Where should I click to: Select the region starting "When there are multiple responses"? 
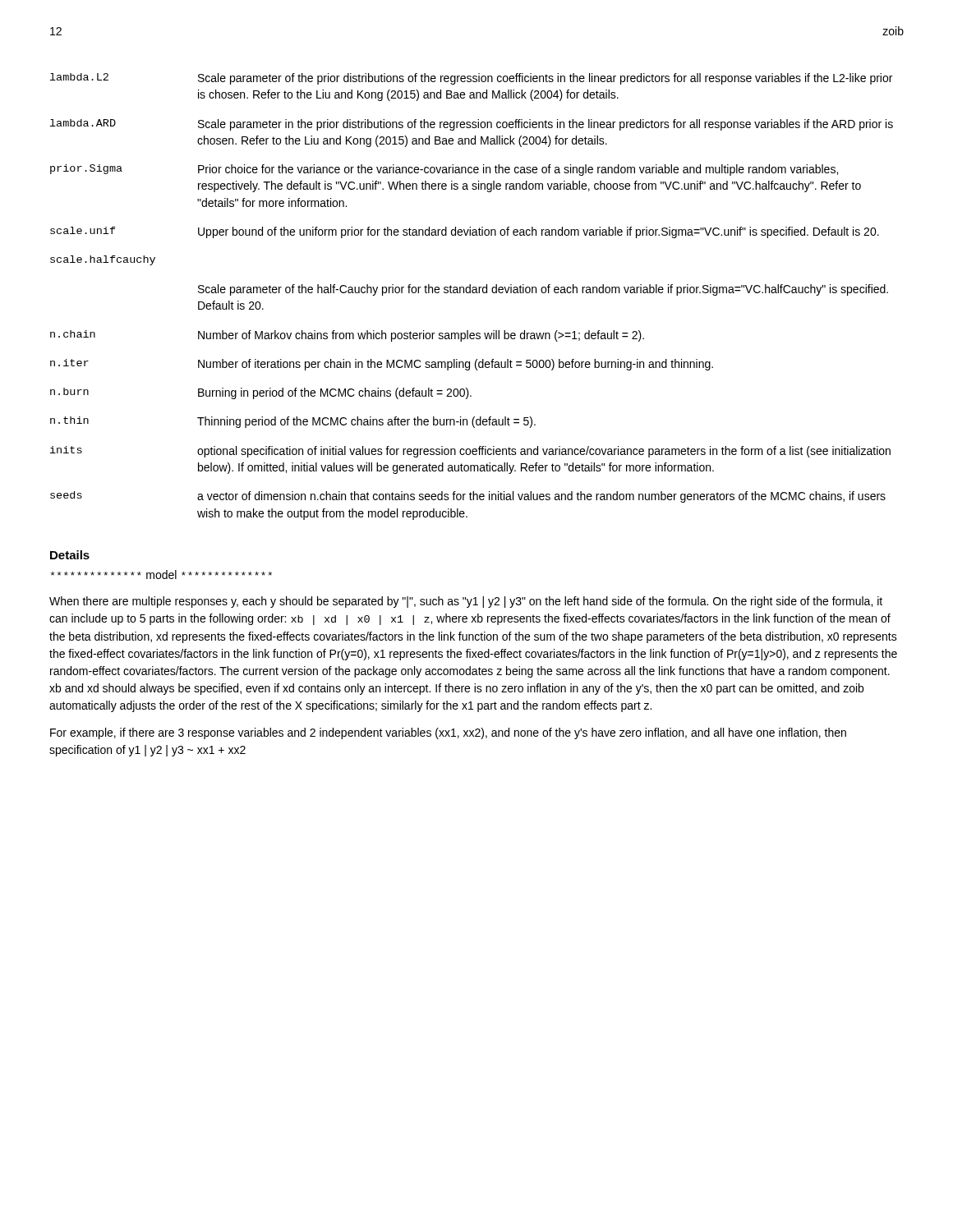coord(473,654)
